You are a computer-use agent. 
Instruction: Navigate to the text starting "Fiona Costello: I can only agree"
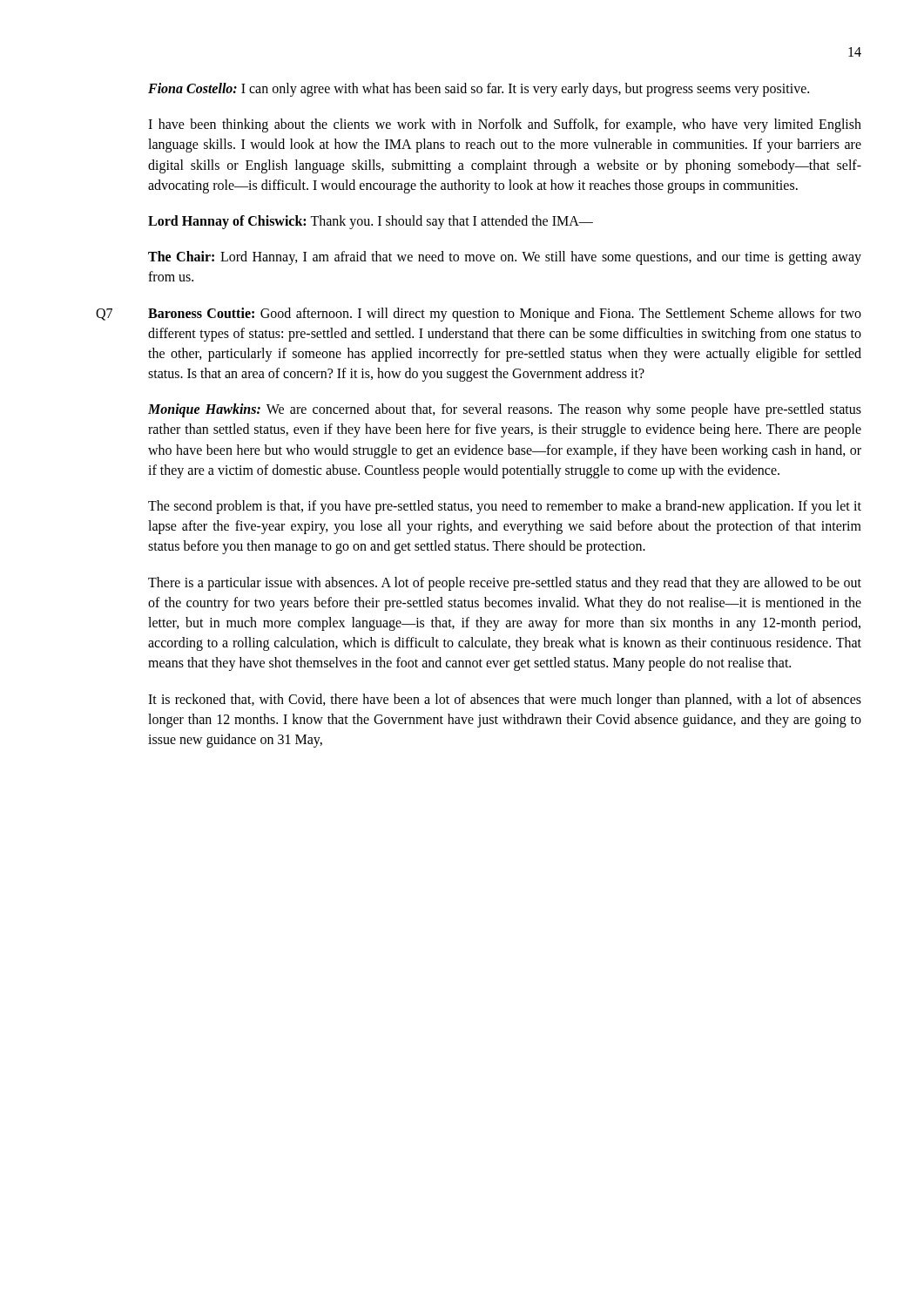(x=479, y=88)
